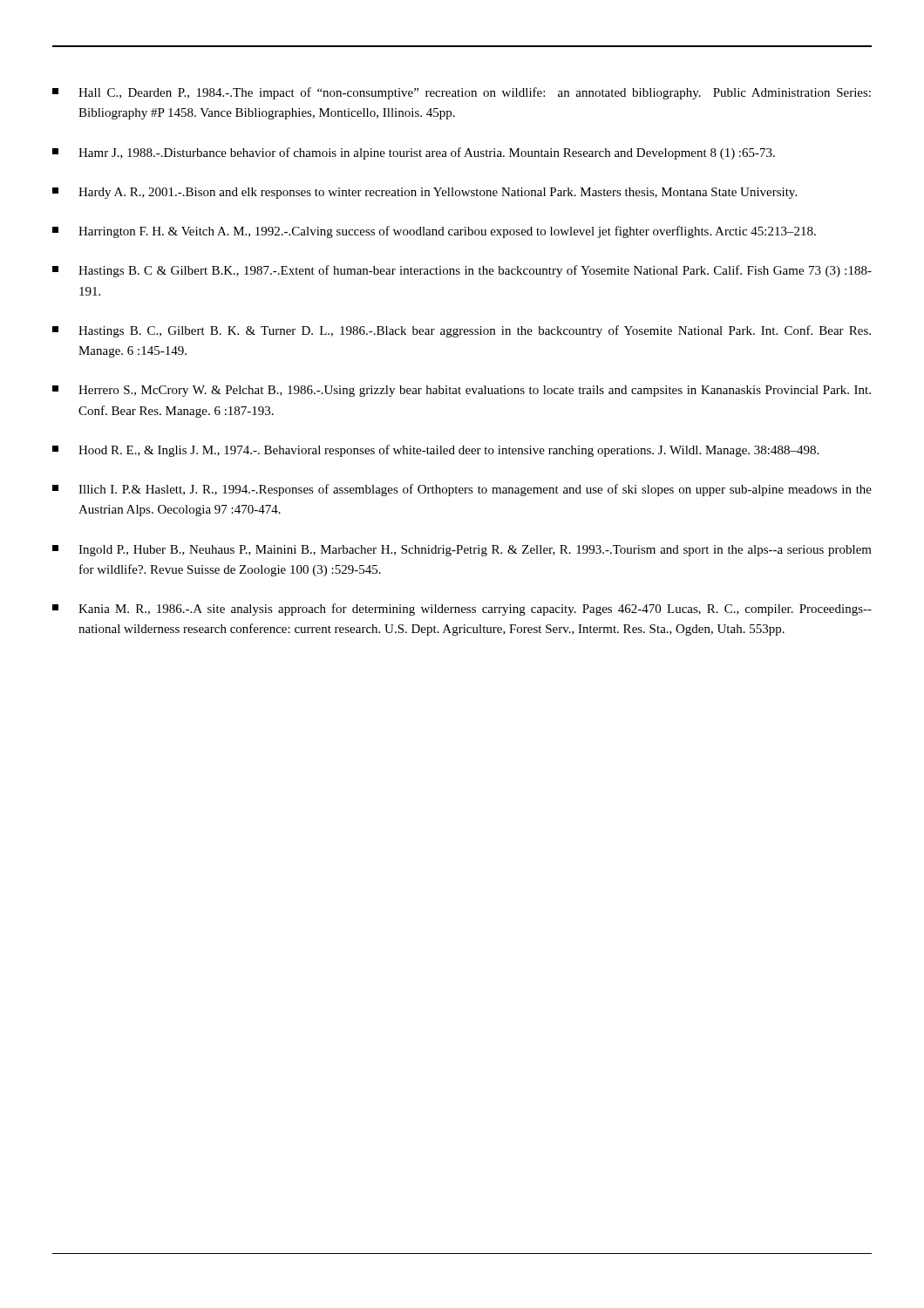Find the block starting "Illich I. P.&"
Screen dimensions: 1308x924
462,500
